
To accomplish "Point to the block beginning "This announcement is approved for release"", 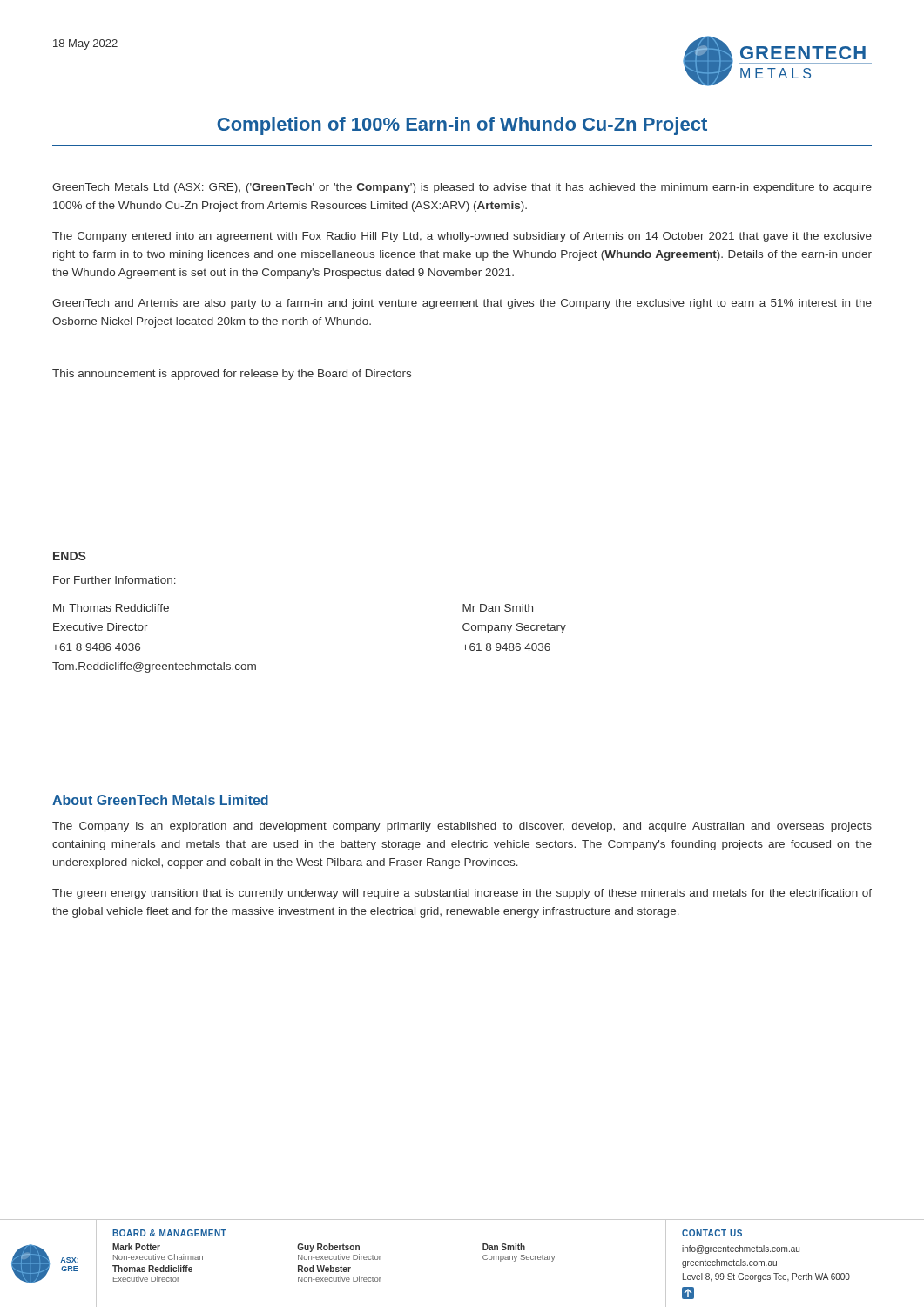I will 232,374.
